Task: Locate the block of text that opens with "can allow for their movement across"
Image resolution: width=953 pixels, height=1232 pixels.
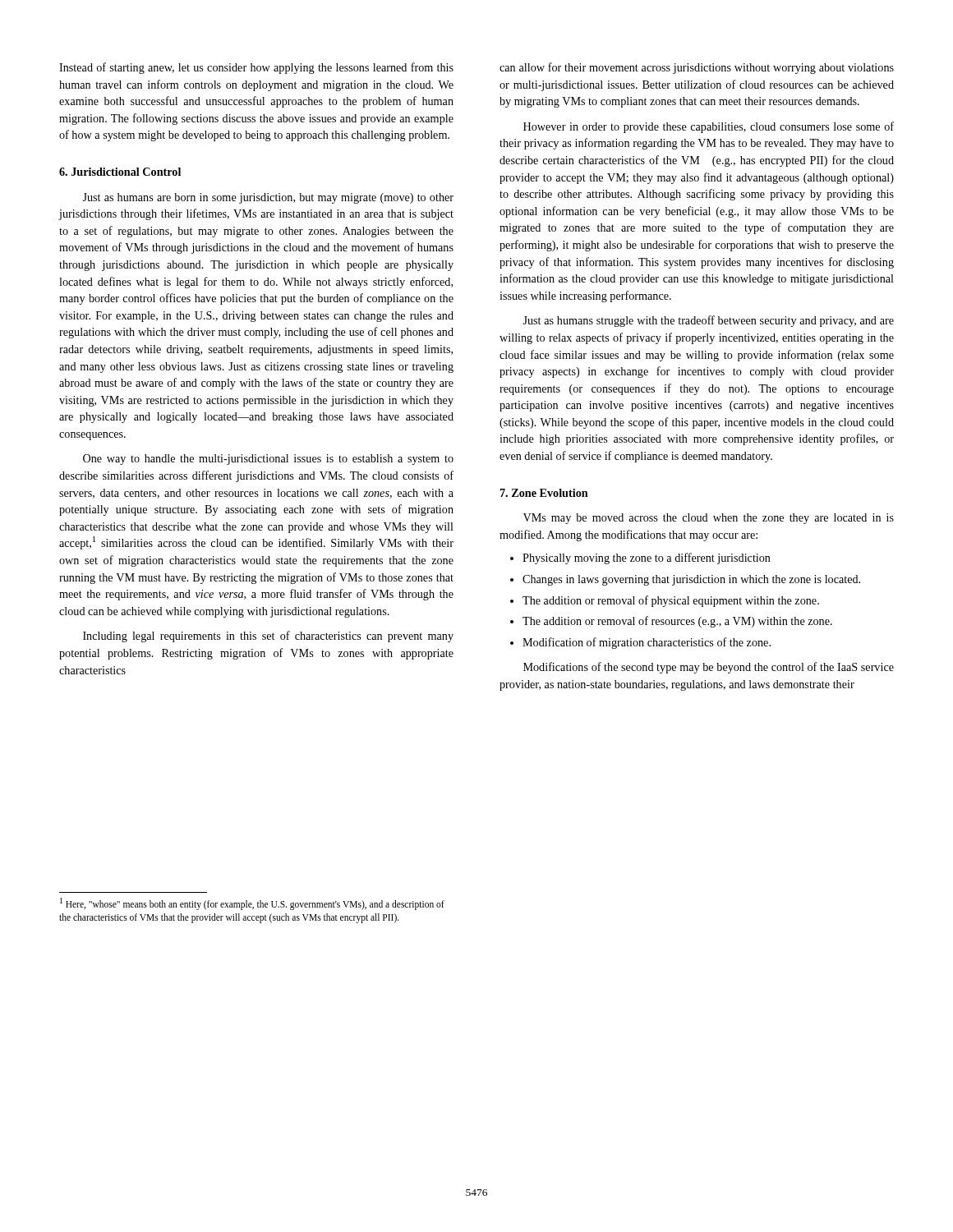Action: coord(697,85)
